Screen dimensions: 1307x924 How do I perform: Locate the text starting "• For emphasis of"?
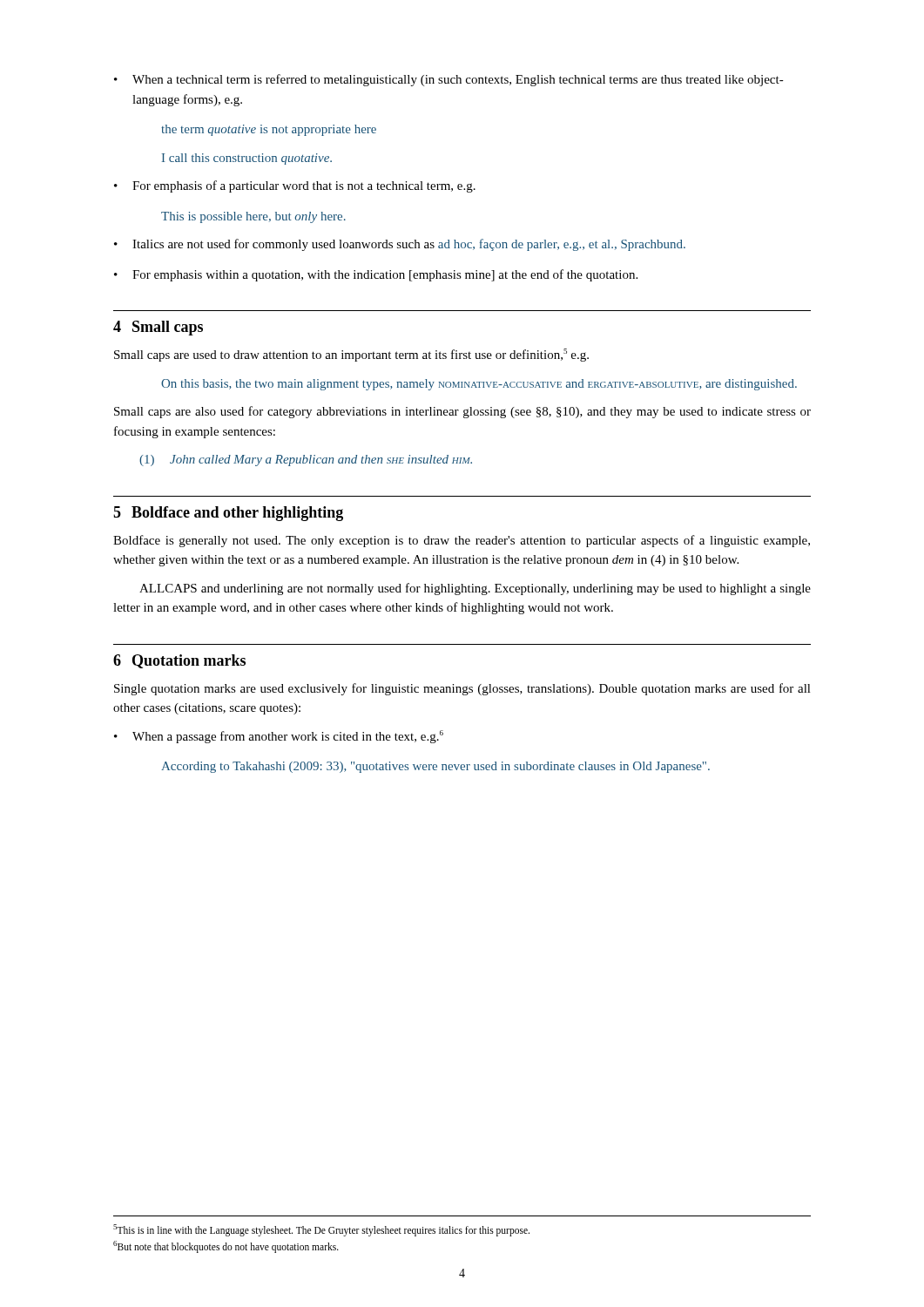pos(462,186)
